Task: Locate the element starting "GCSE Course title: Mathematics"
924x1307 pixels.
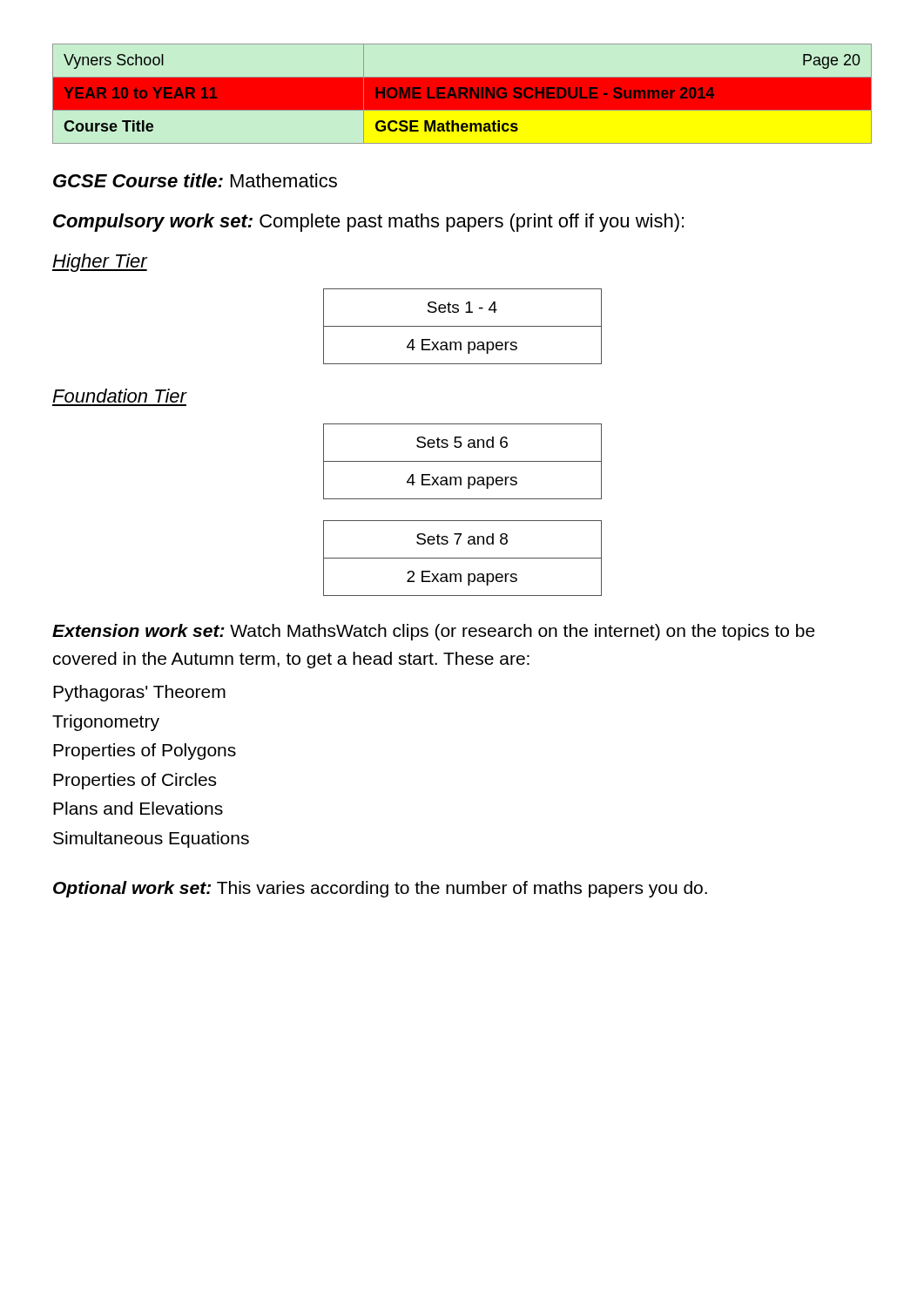Action: point(195,181)
